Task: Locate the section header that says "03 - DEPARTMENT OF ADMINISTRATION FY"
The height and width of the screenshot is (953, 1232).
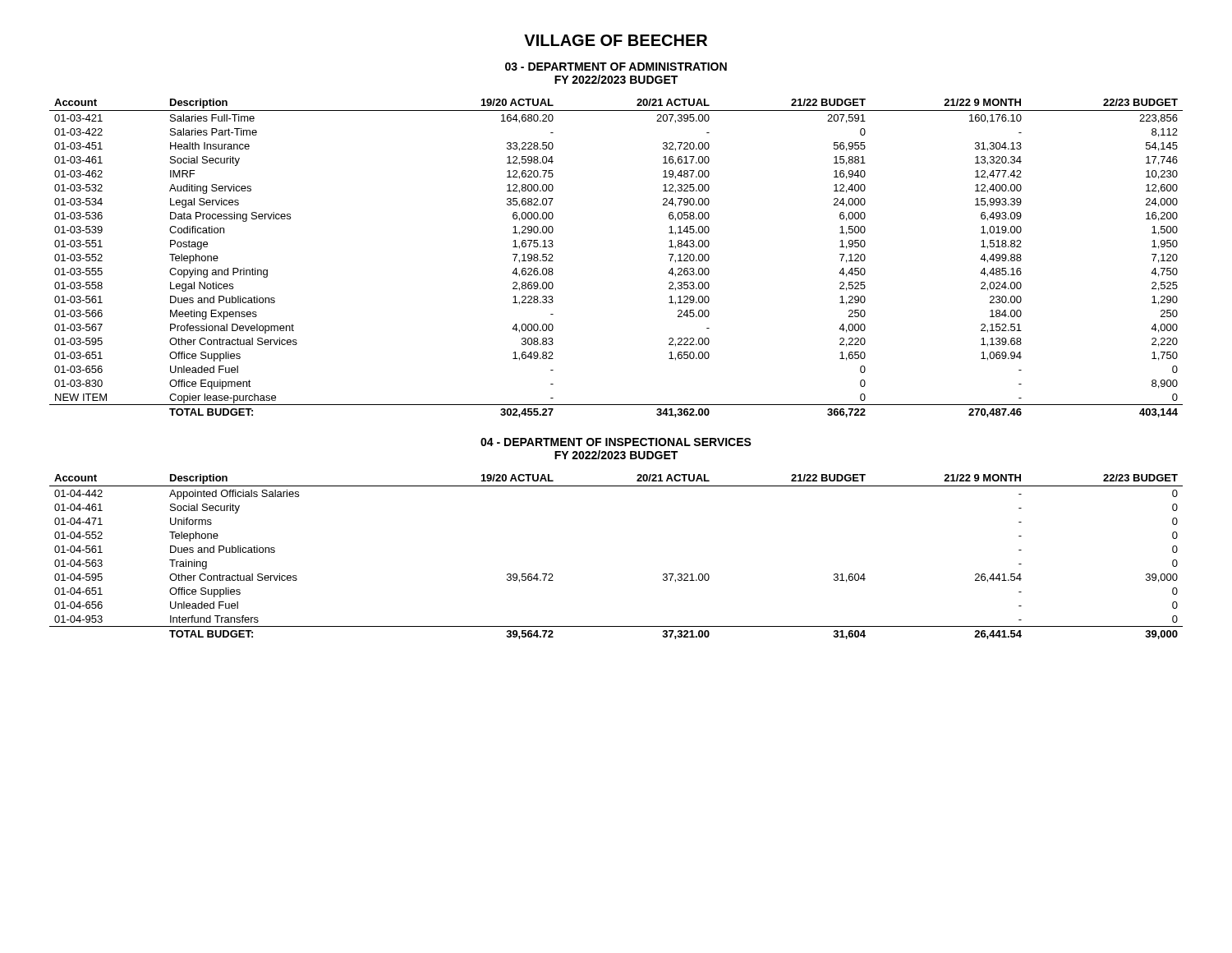Action: pos(616,73)
